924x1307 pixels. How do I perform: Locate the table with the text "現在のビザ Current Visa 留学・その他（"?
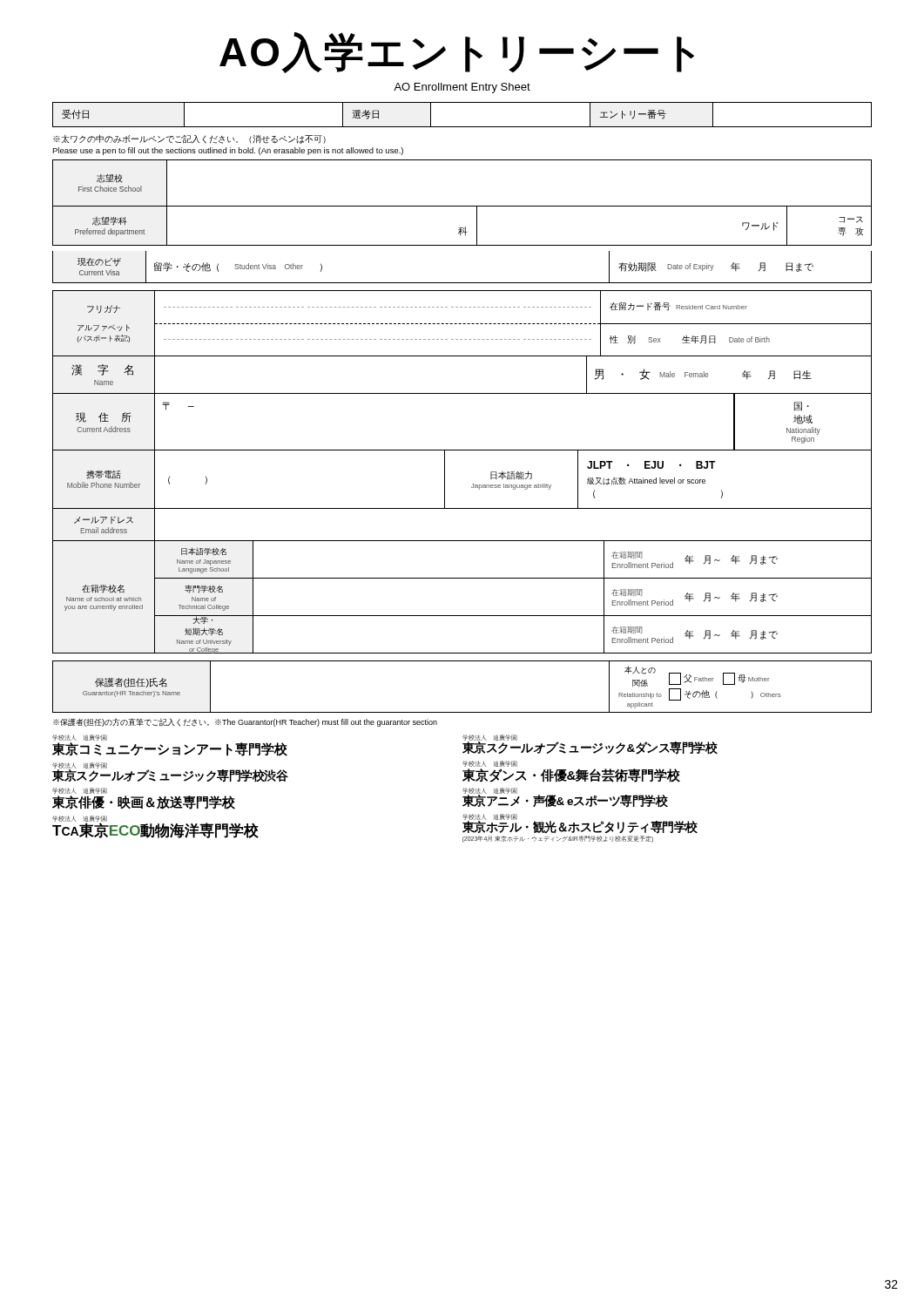click(462, 267)
